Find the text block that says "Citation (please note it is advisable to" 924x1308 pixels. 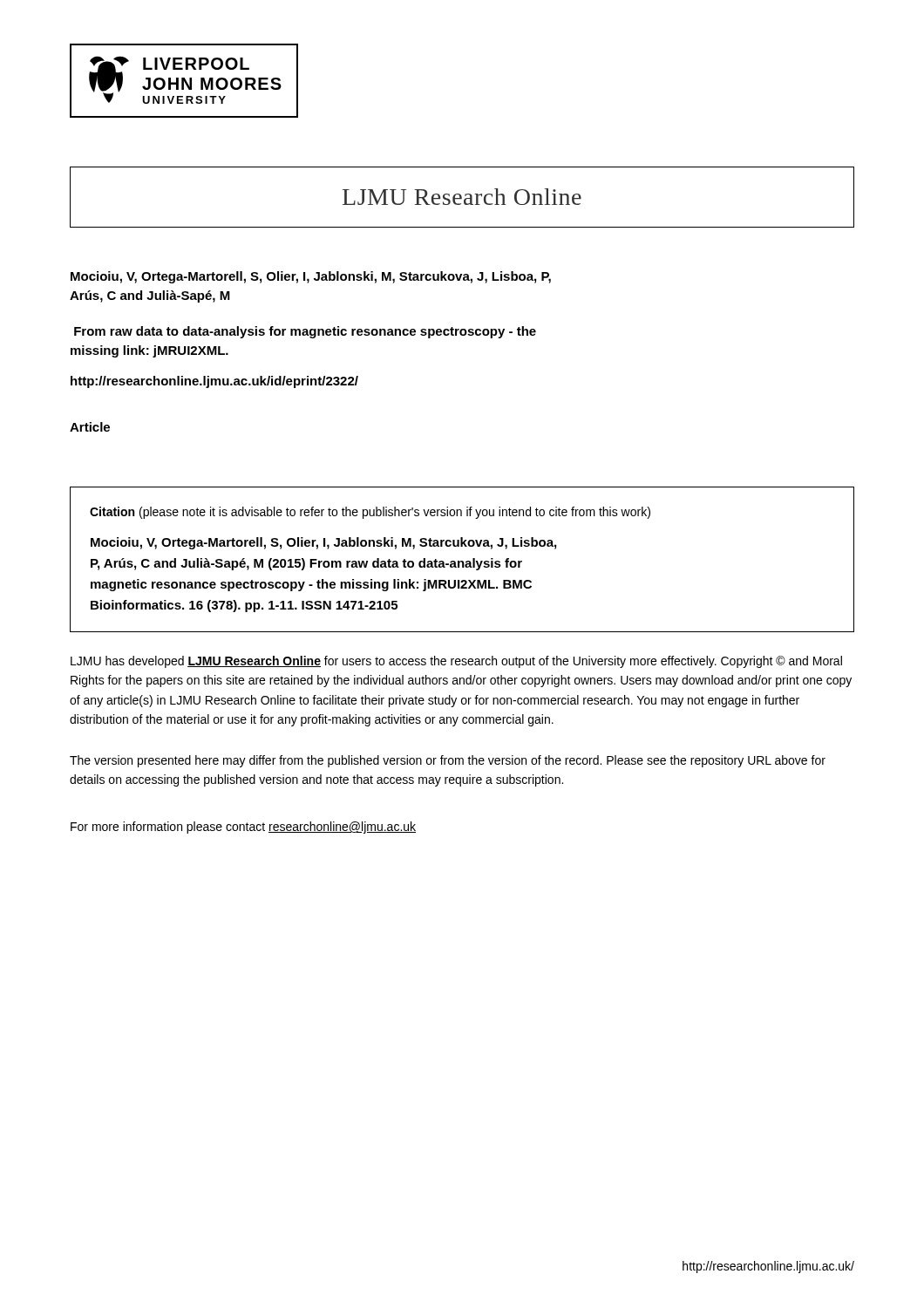462,559
